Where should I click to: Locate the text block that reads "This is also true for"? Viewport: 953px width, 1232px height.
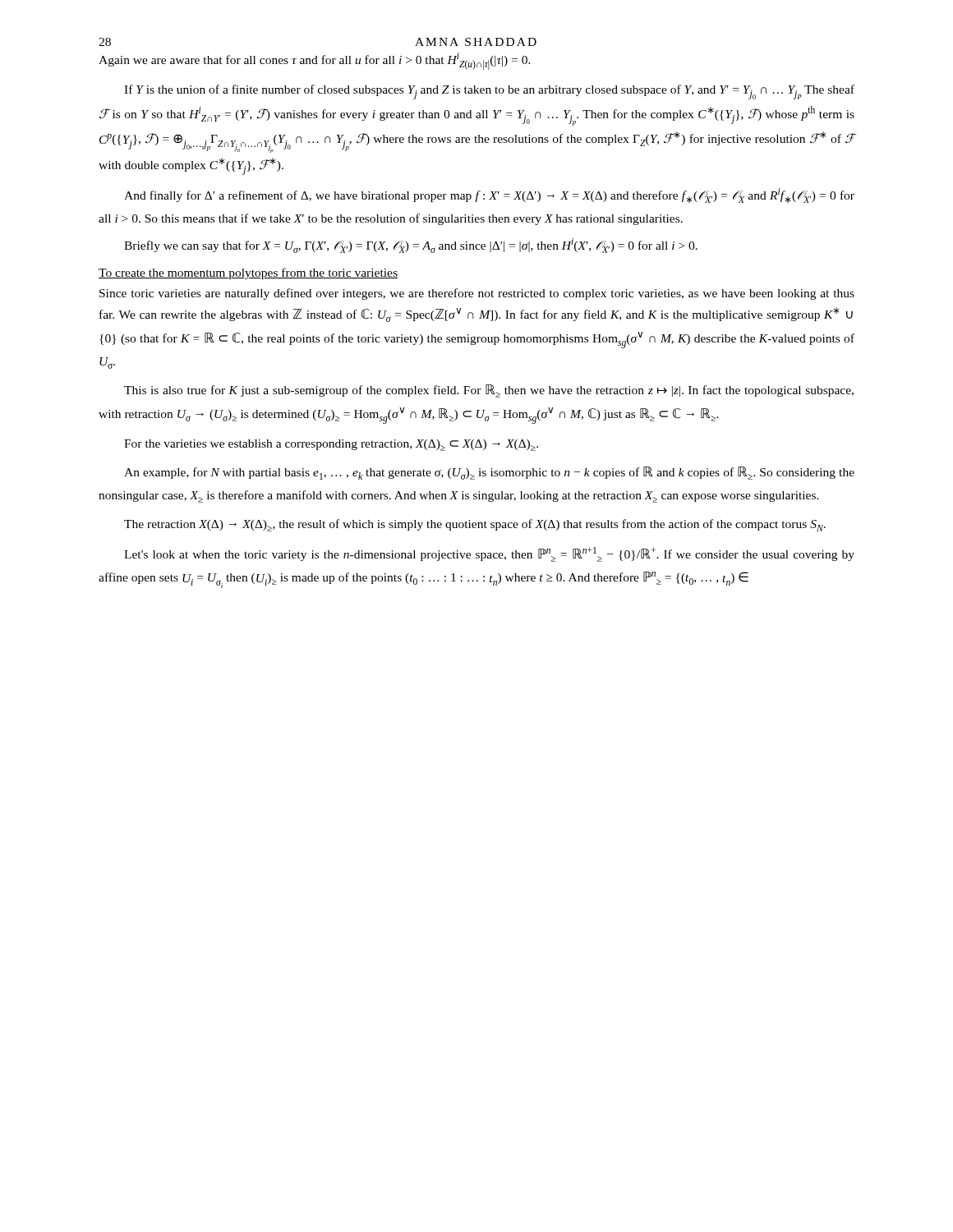click(x=476, y=404)
